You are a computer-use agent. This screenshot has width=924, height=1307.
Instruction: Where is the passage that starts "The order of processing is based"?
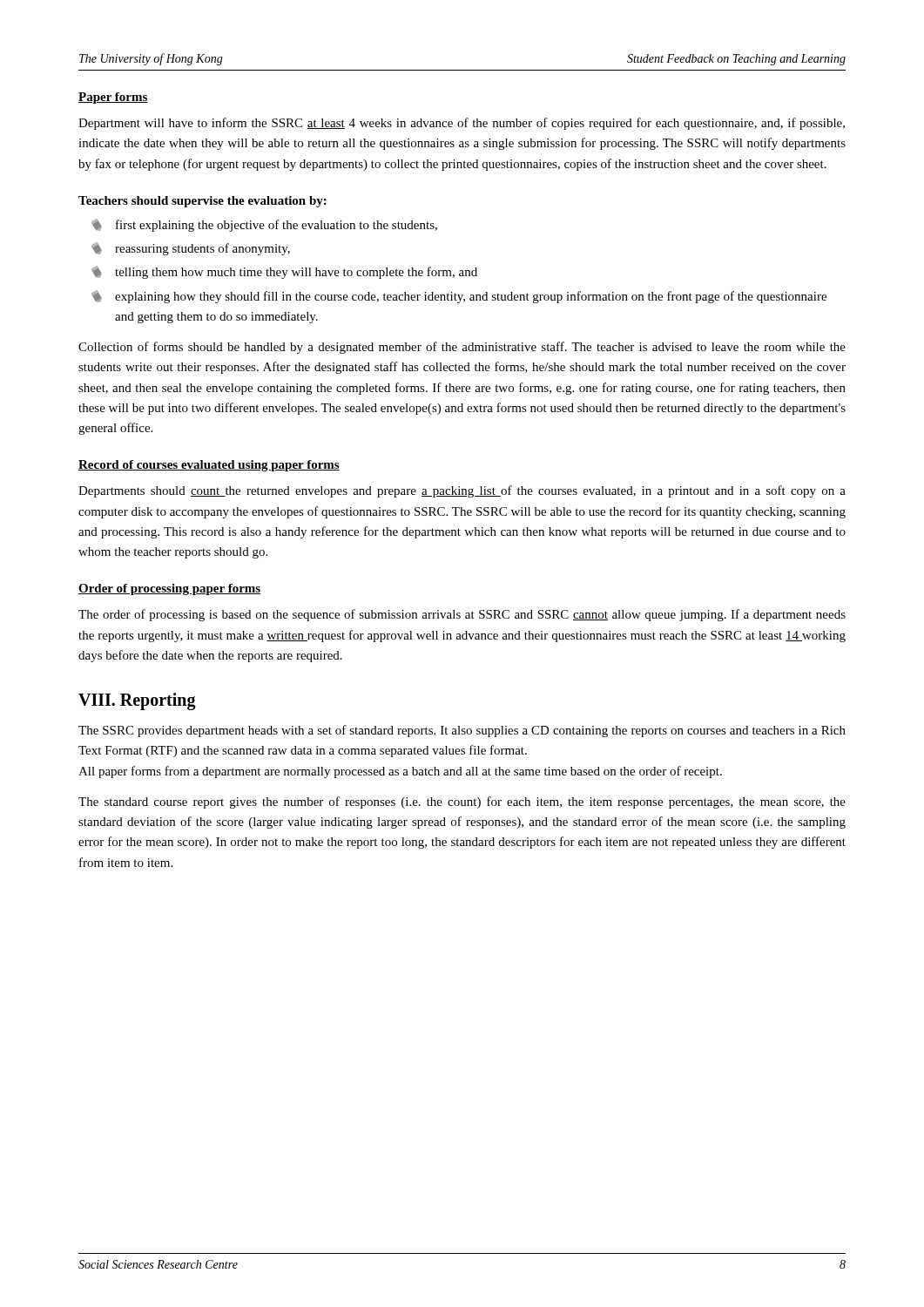[x=462, y=635]
